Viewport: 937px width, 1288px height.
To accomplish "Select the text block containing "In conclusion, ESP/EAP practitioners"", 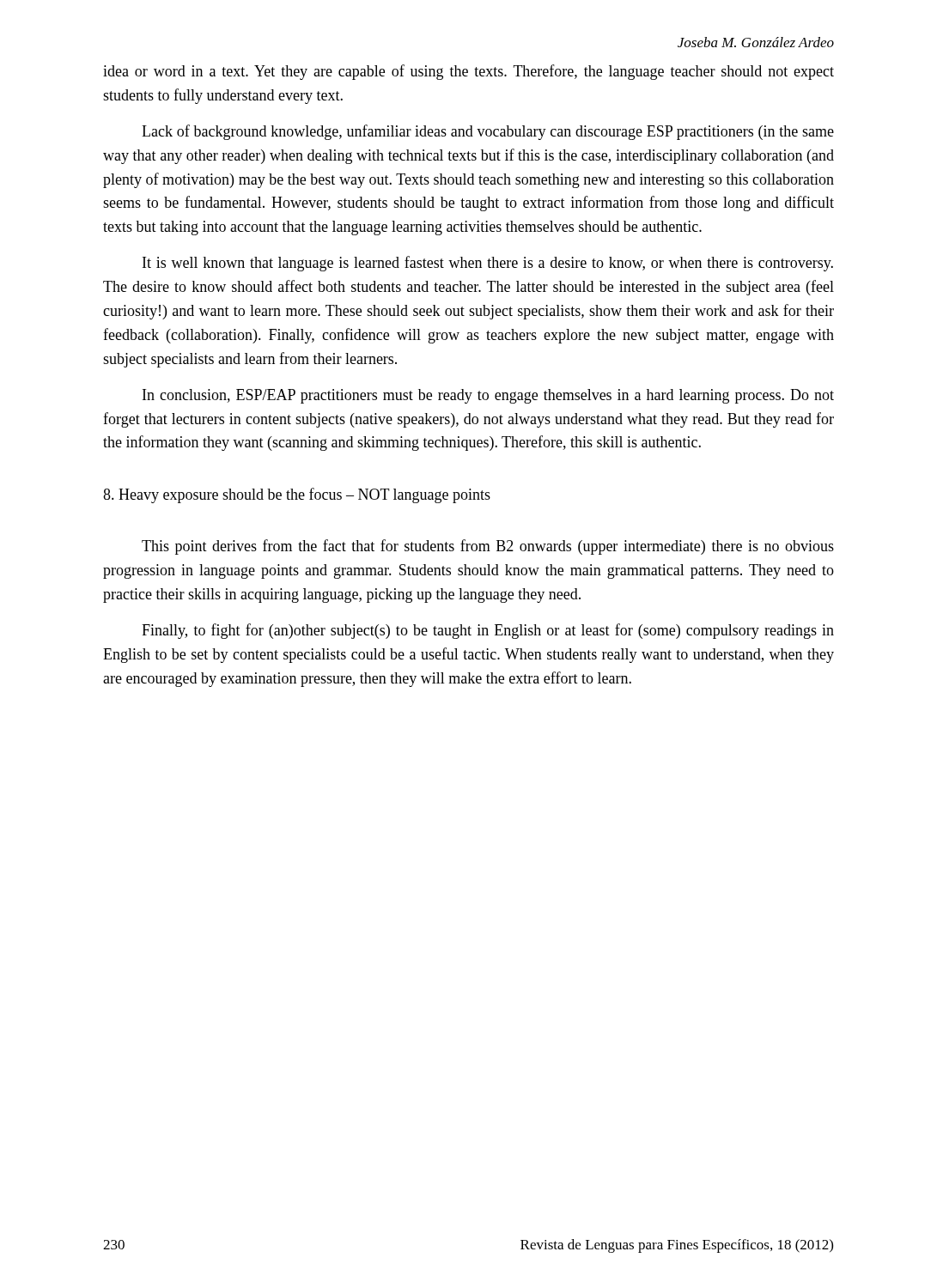I will point(468,420).
